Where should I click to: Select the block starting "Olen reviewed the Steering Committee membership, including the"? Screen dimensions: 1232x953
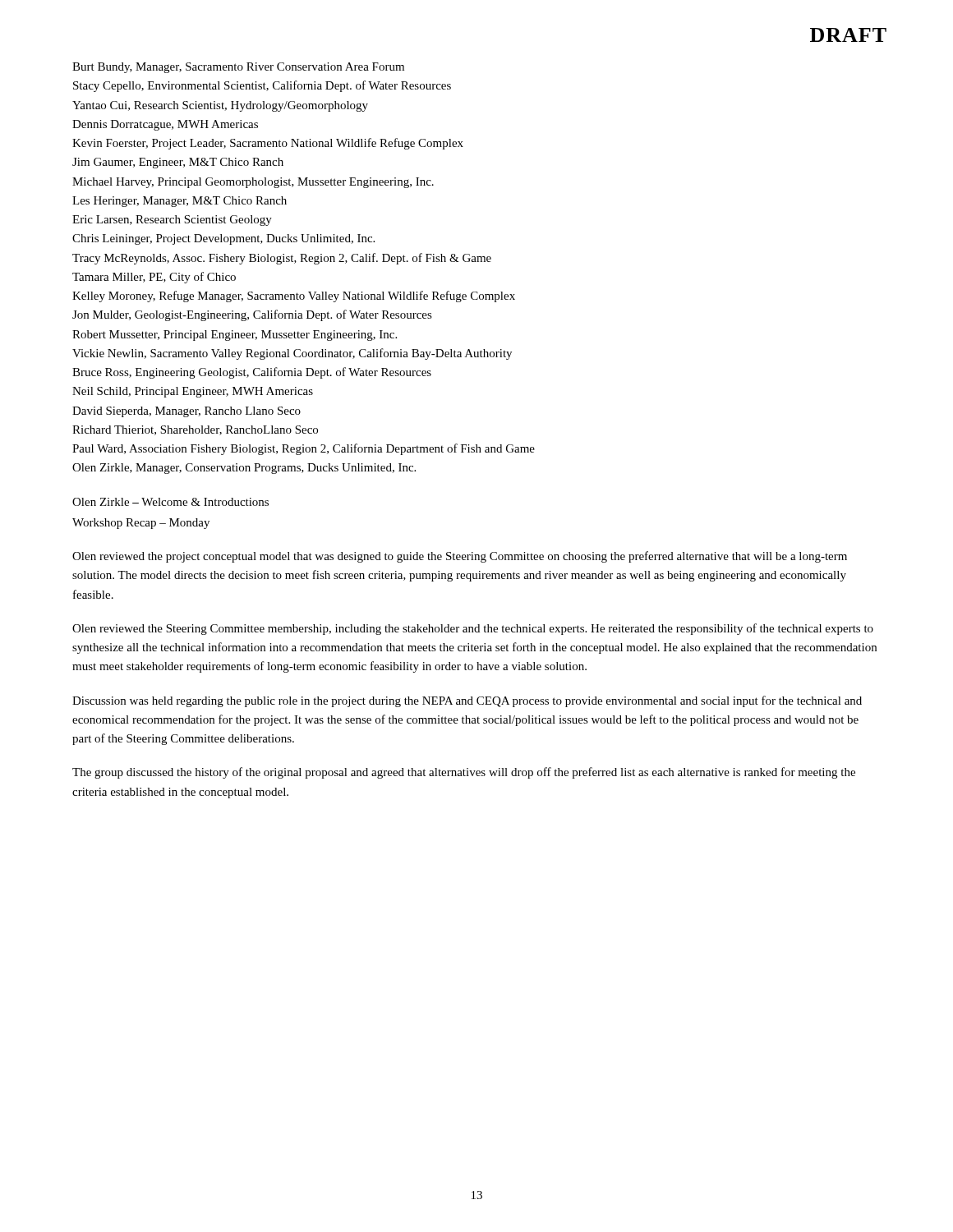tap(475, 647)
